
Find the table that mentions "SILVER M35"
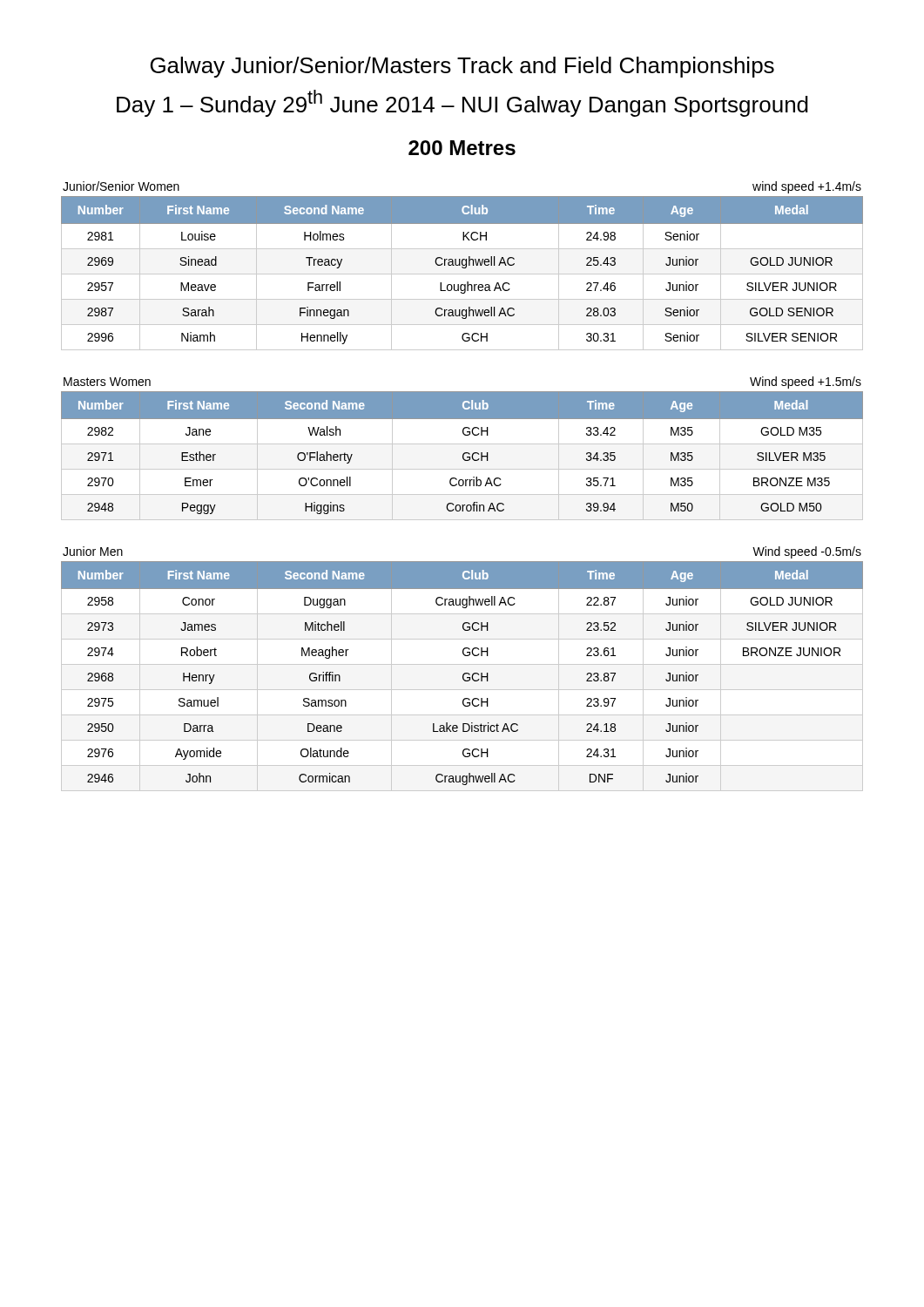pos(462,447)
